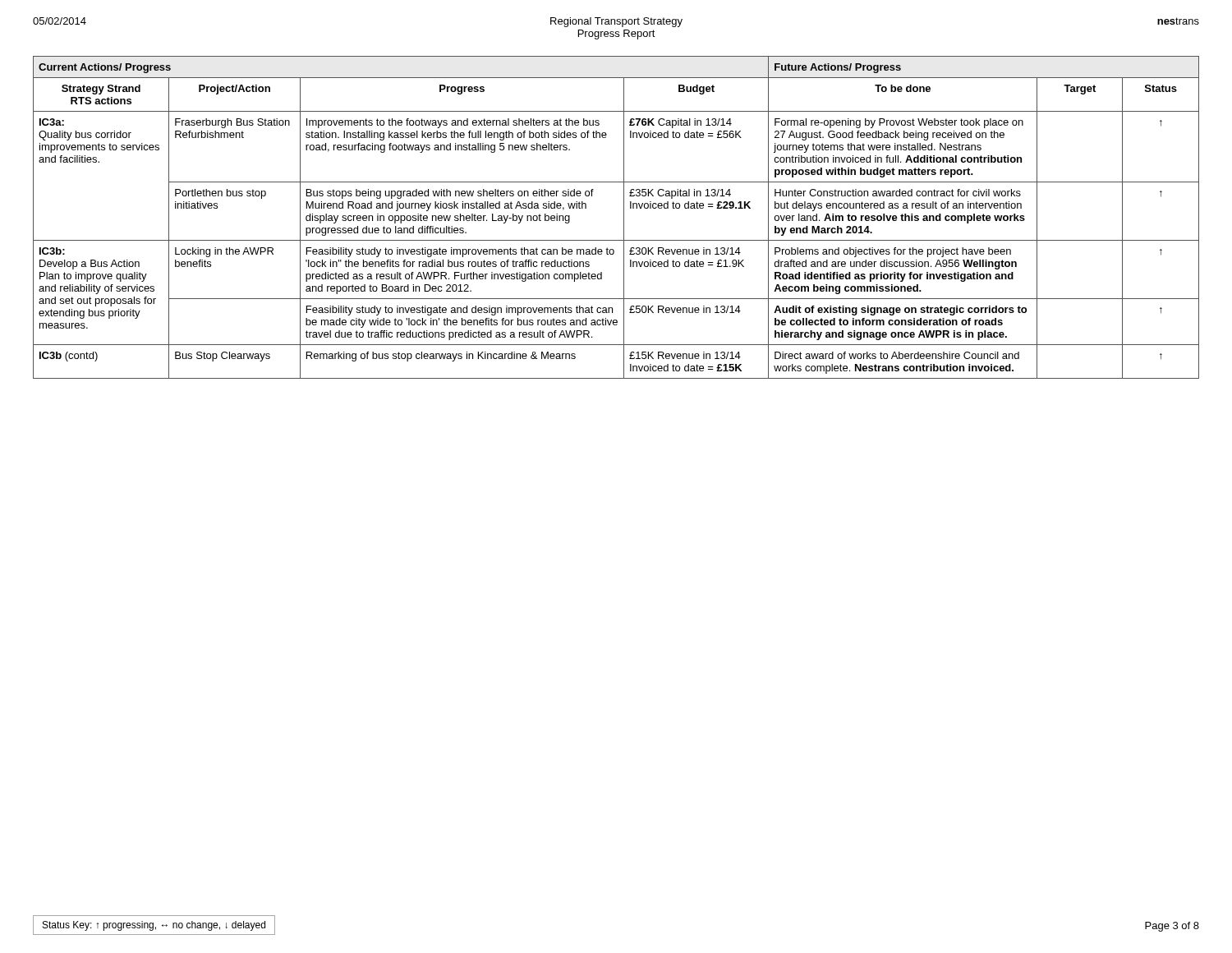1232x953 pixels.
Task: Locate the table
Action: (x=616, y=217)
